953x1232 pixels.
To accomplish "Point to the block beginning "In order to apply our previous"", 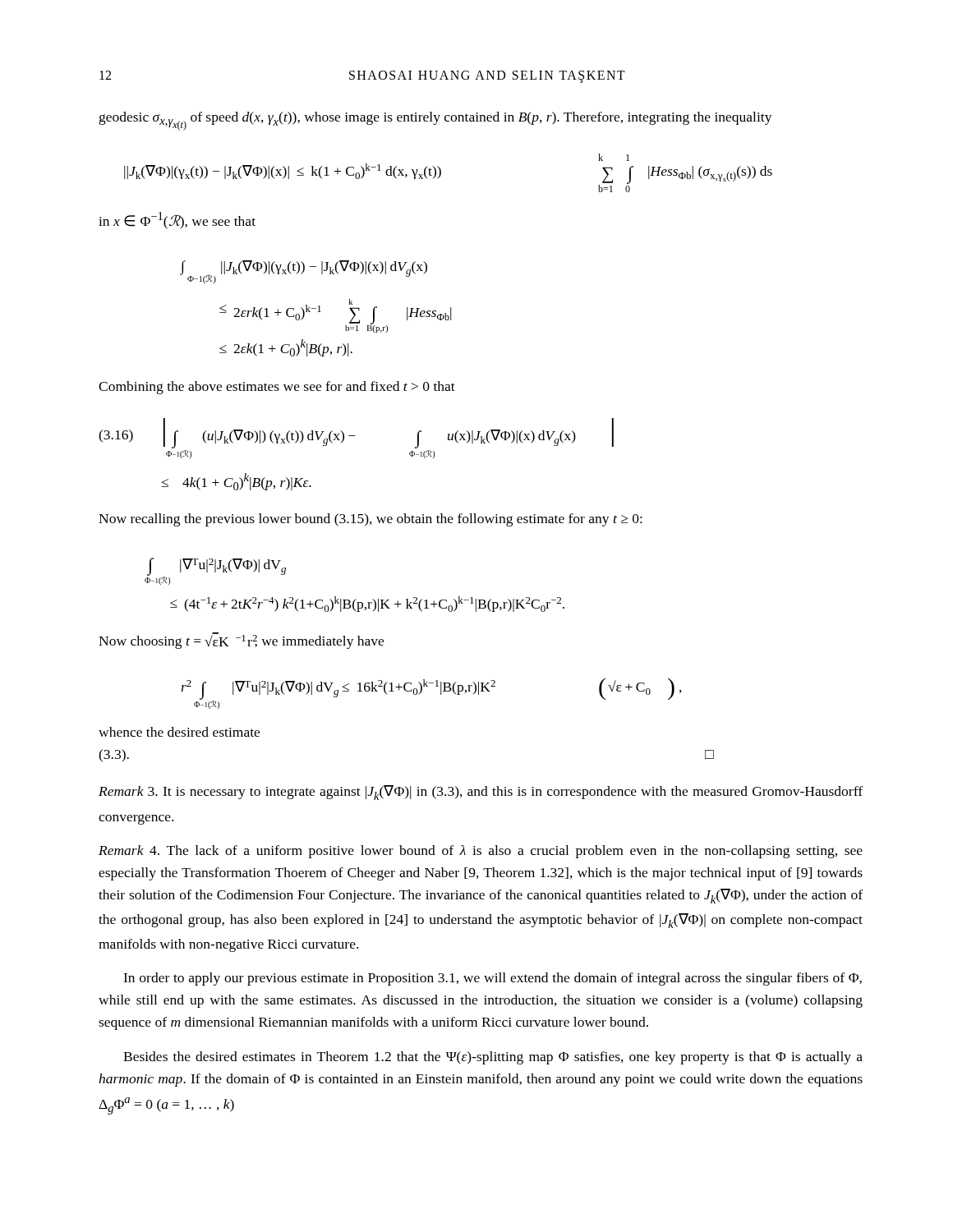I will coord(481,1000).
